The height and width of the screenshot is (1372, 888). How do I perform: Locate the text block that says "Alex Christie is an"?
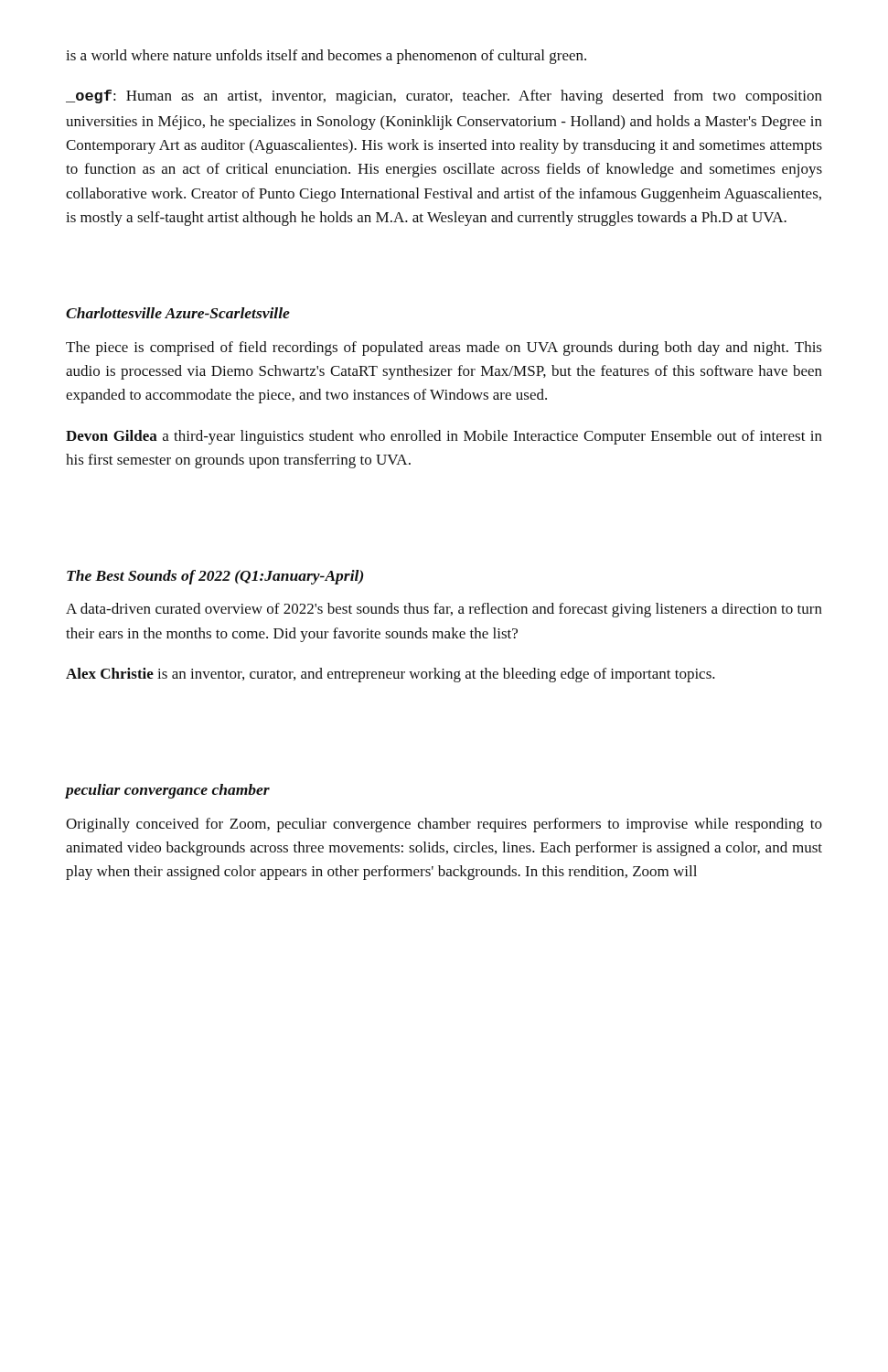[x=391, y=674]
